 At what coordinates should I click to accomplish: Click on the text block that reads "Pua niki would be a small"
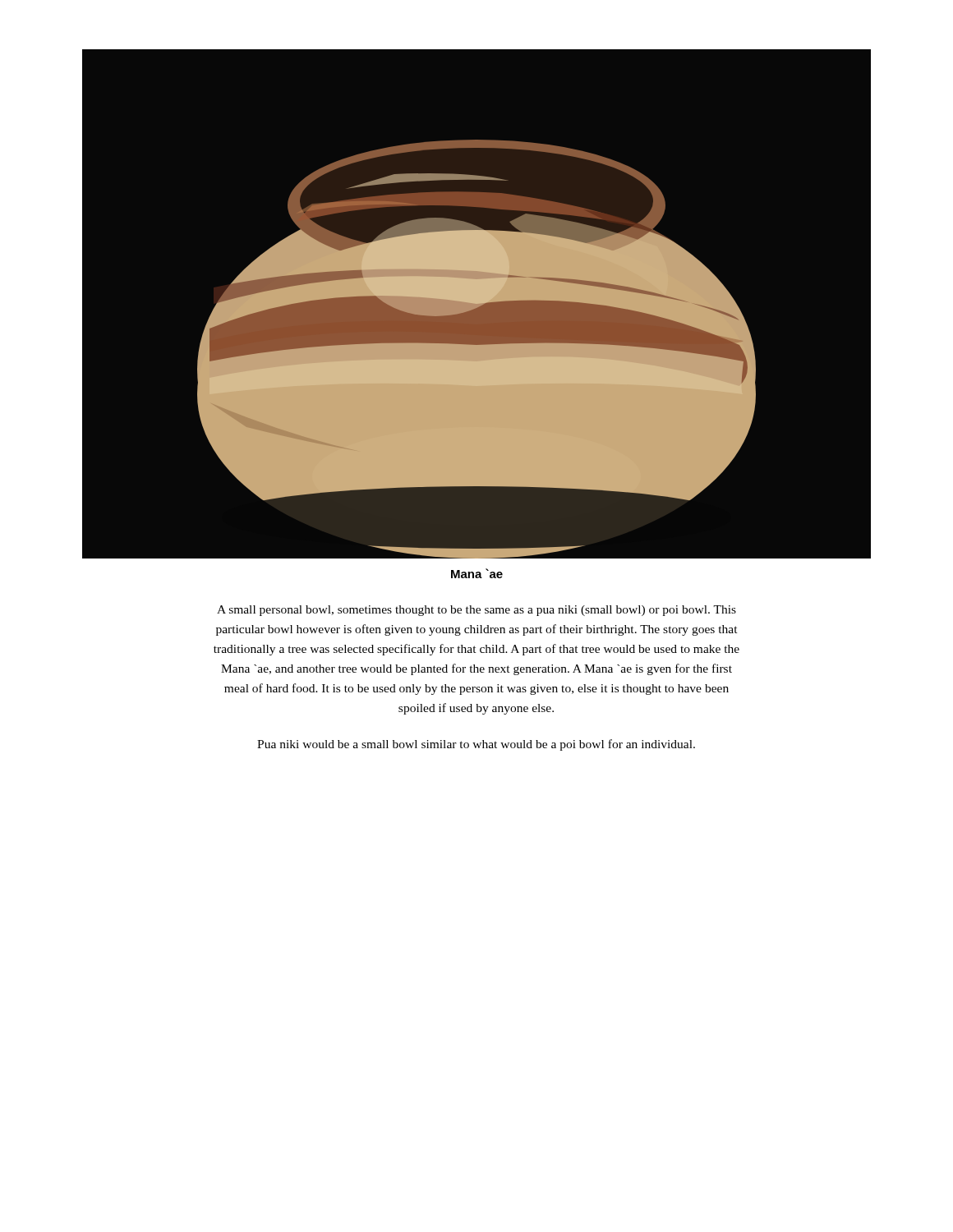(476, 744)
